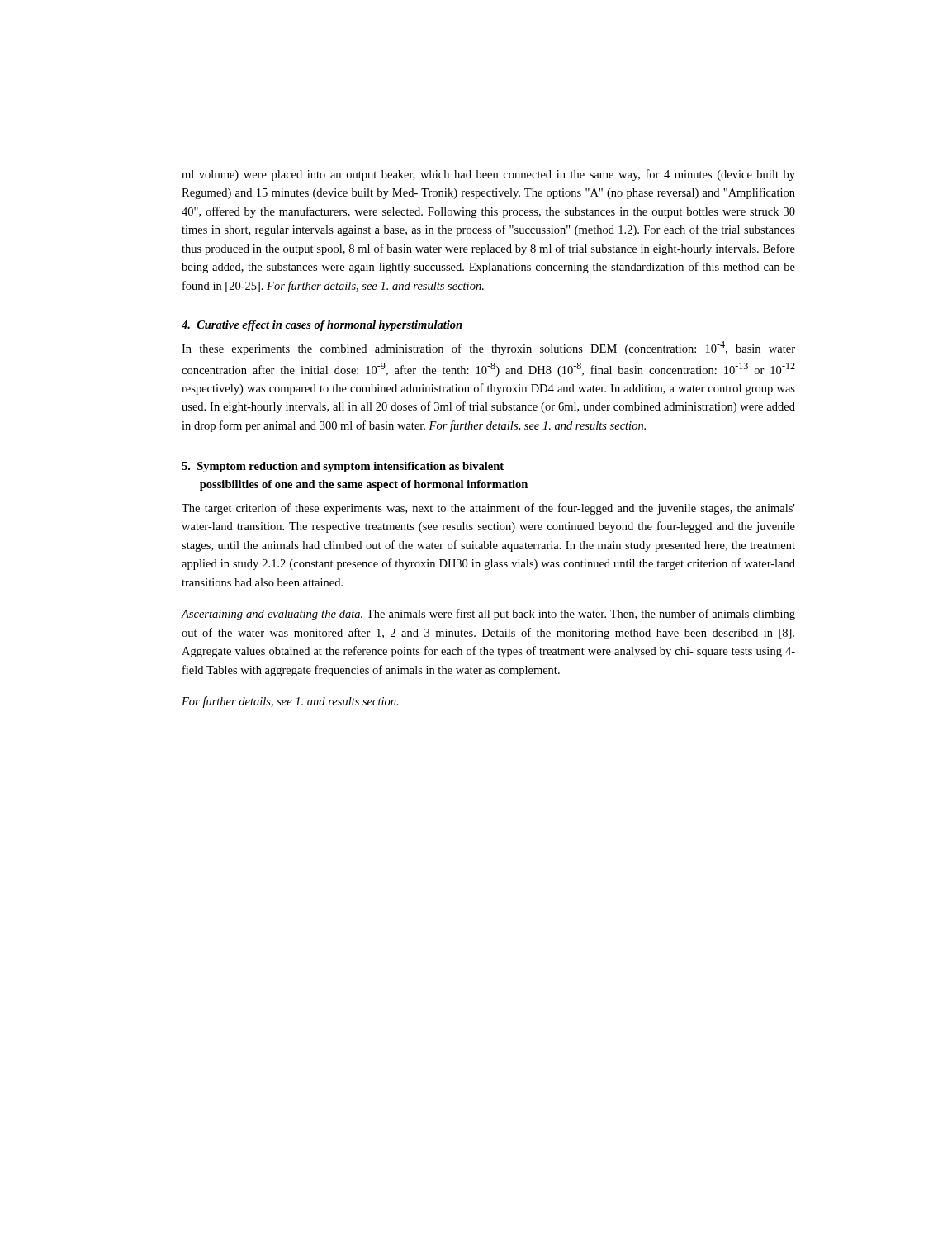Image resolution: width=952 pixels, height=1239 pixels.
Task: Click on the region starting "The target criterion"
Action: pos(488,545)
